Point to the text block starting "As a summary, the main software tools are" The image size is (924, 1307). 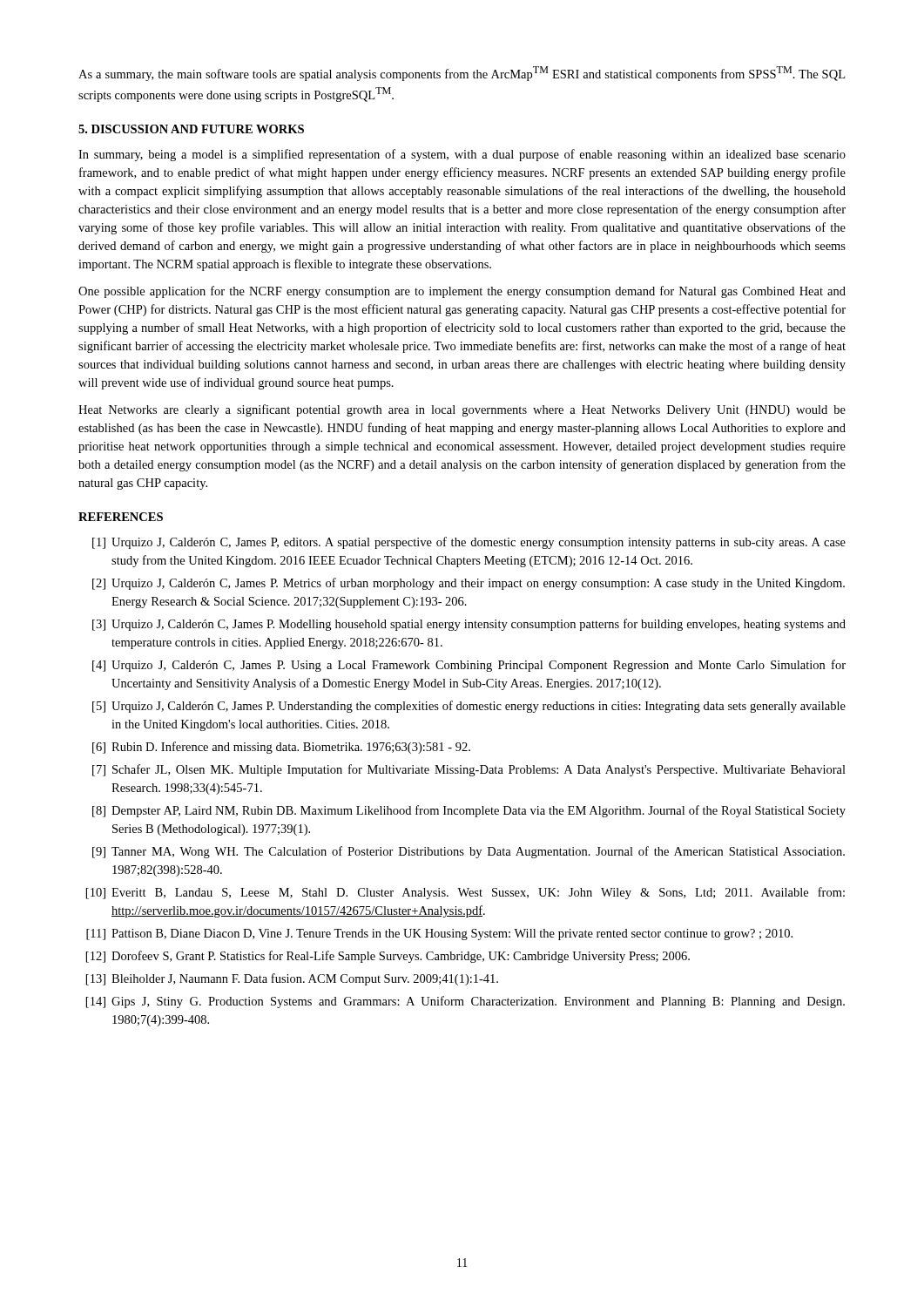click(x=462, y=83)
